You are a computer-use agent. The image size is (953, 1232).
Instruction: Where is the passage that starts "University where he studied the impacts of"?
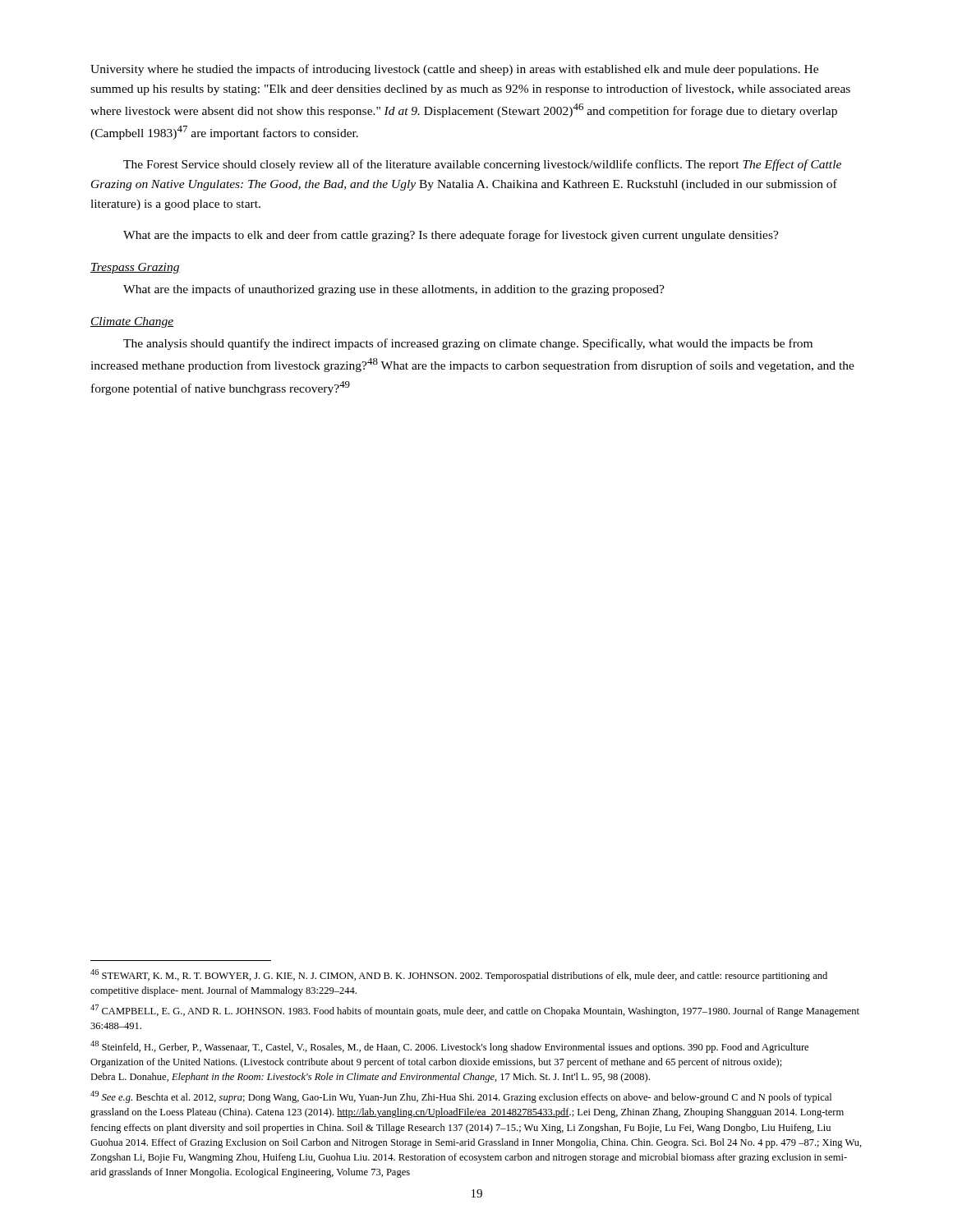476,101
